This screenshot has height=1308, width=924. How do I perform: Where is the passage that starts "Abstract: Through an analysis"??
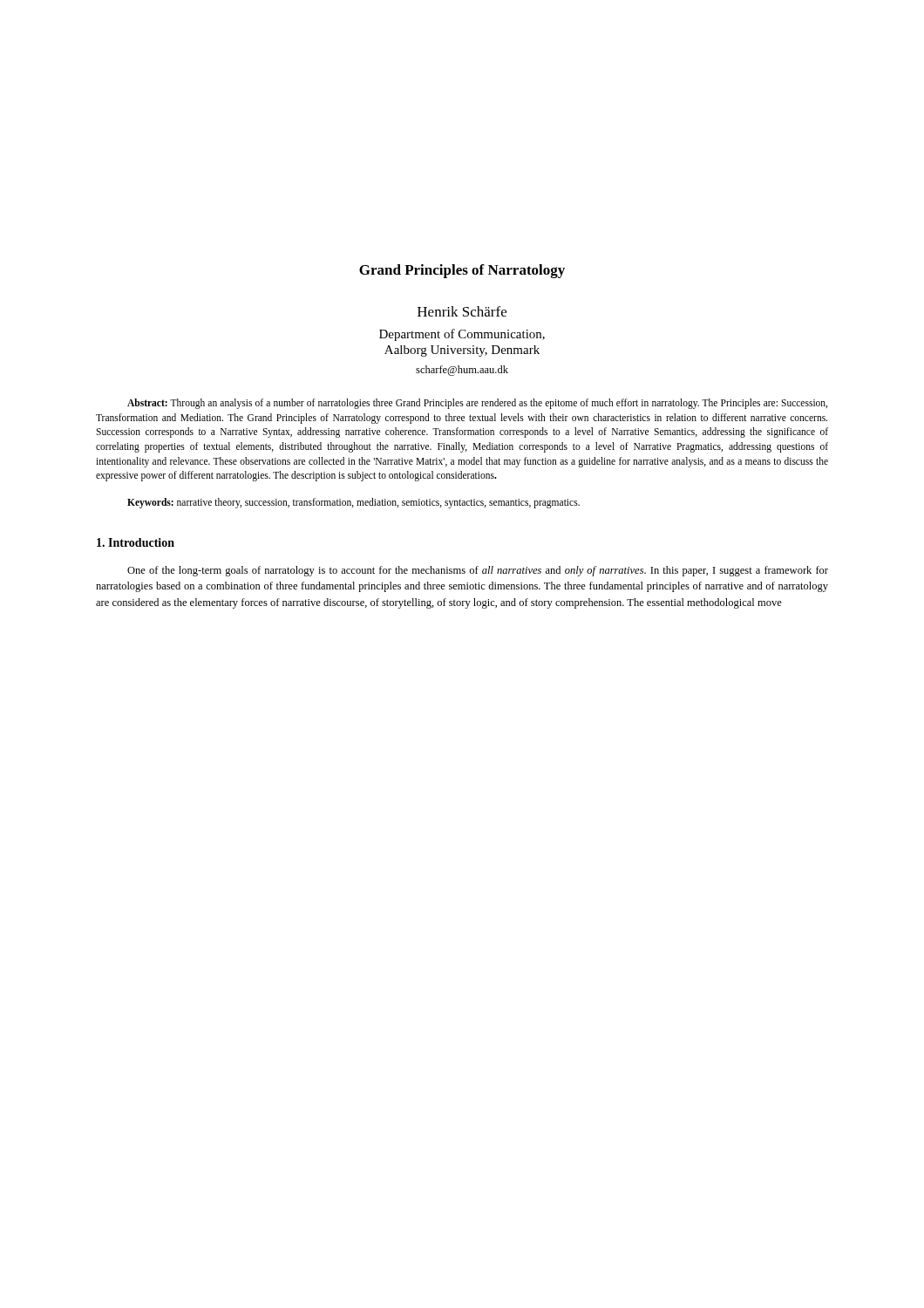tap(462, 440)
